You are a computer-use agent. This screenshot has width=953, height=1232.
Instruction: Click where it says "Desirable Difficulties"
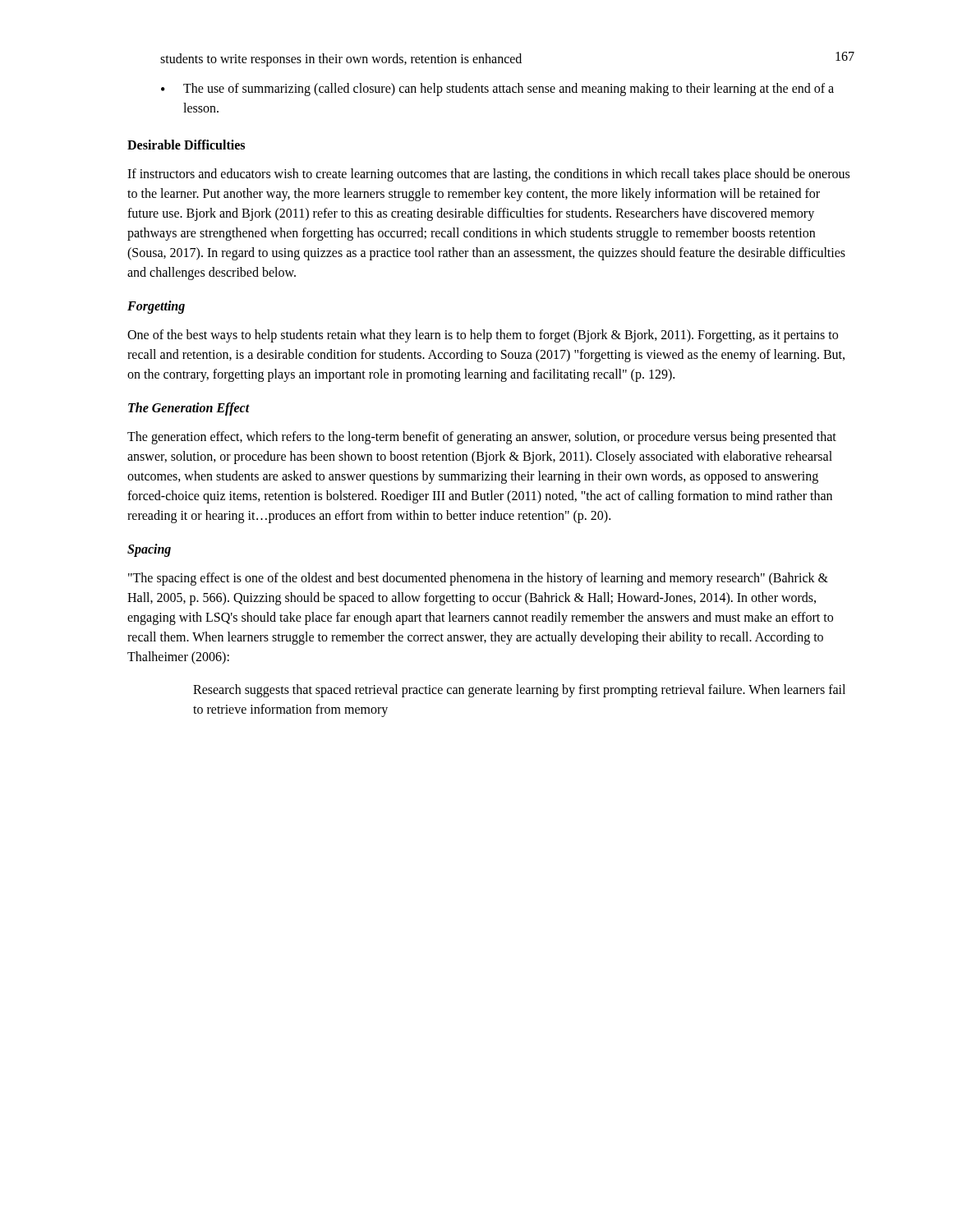click(x=186, y=145)
